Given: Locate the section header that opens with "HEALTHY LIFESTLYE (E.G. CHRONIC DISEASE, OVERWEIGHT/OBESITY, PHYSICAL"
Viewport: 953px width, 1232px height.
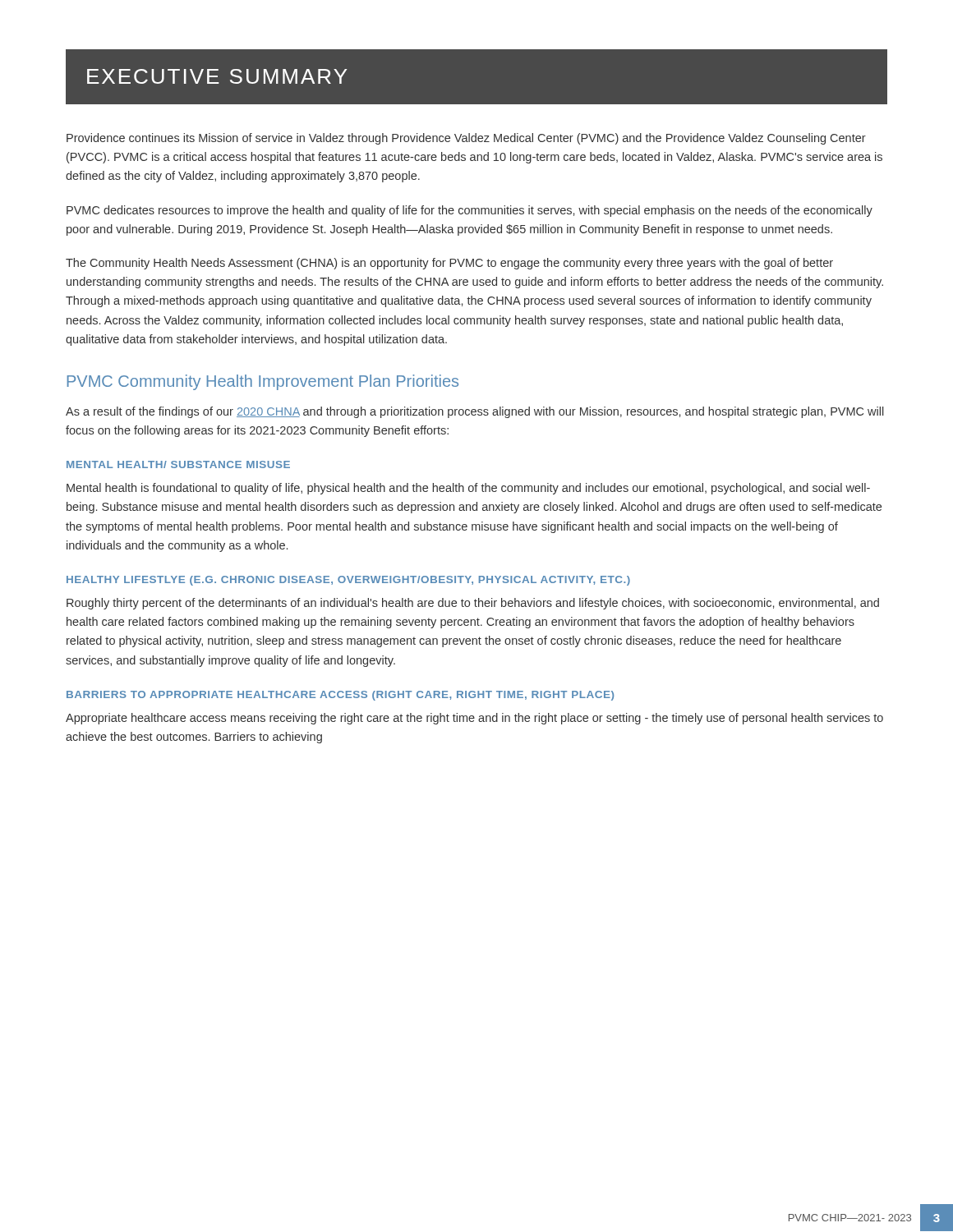Looking at the screenshot, I should coord(348,579).
